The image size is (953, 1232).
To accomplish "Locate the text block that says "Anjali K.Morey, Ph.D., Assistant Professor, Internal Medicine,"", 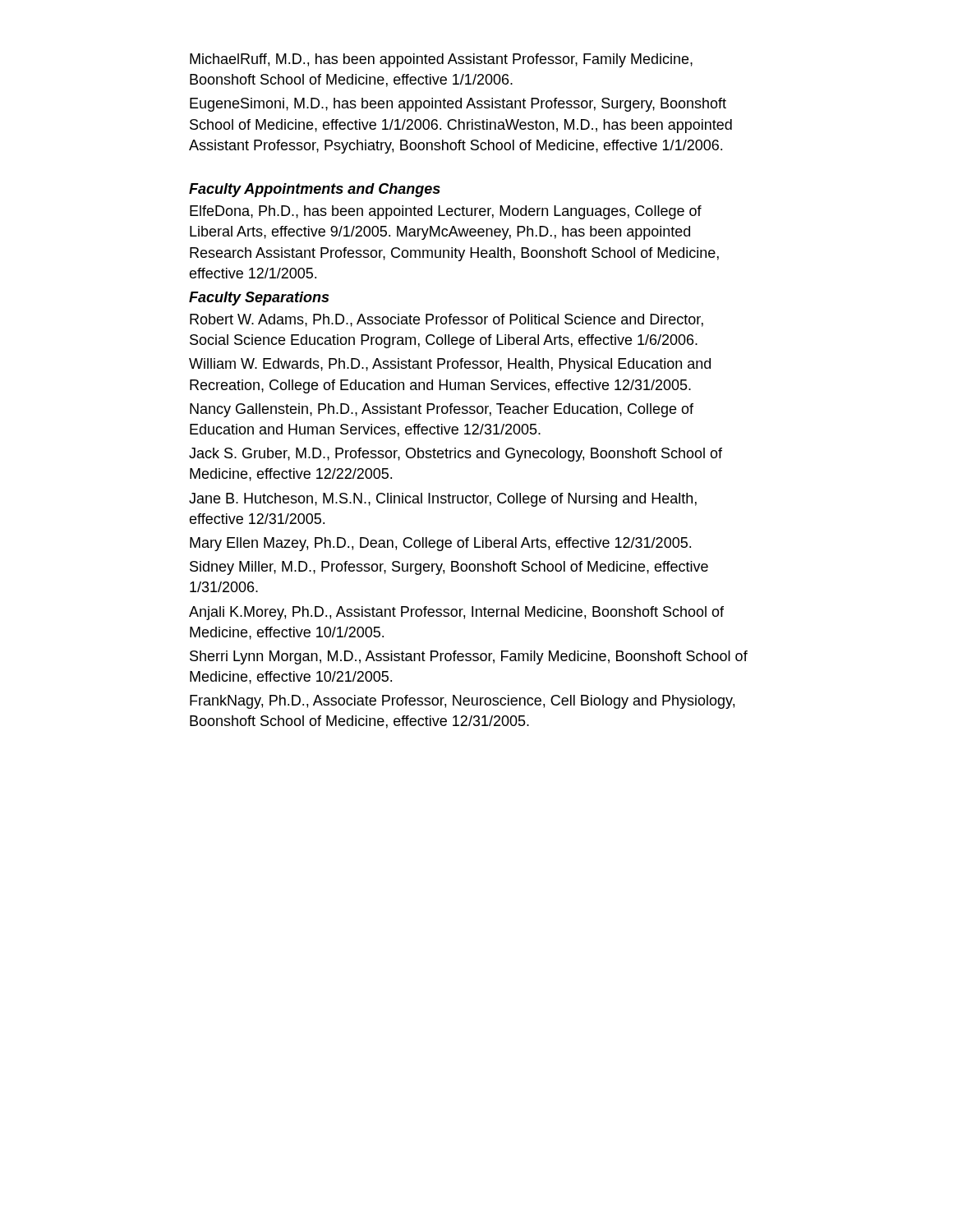I will pos(456,622).
